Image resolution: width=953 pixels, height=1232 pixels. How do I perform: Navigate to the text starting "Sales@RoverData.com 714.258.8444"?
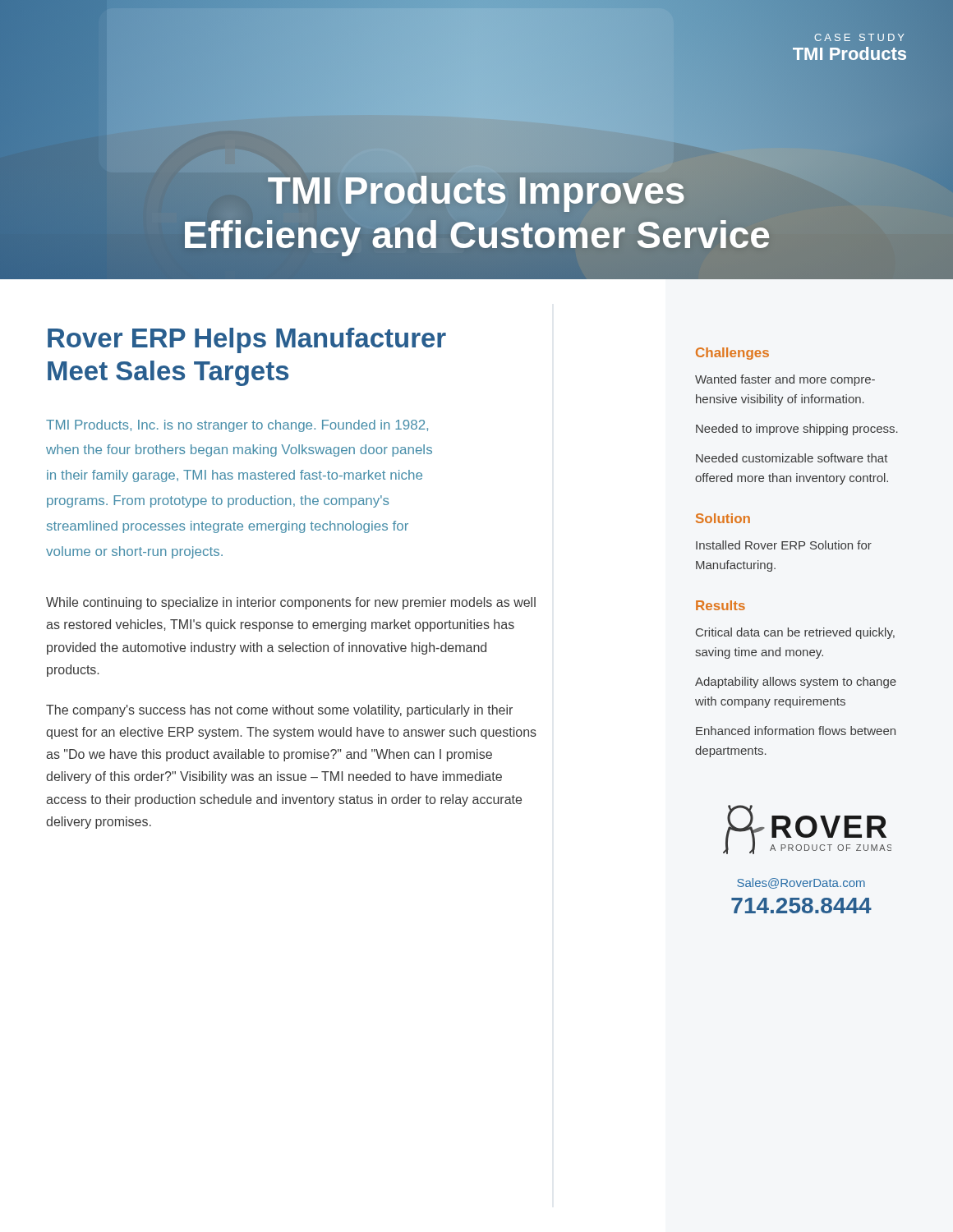click(801, 897)
